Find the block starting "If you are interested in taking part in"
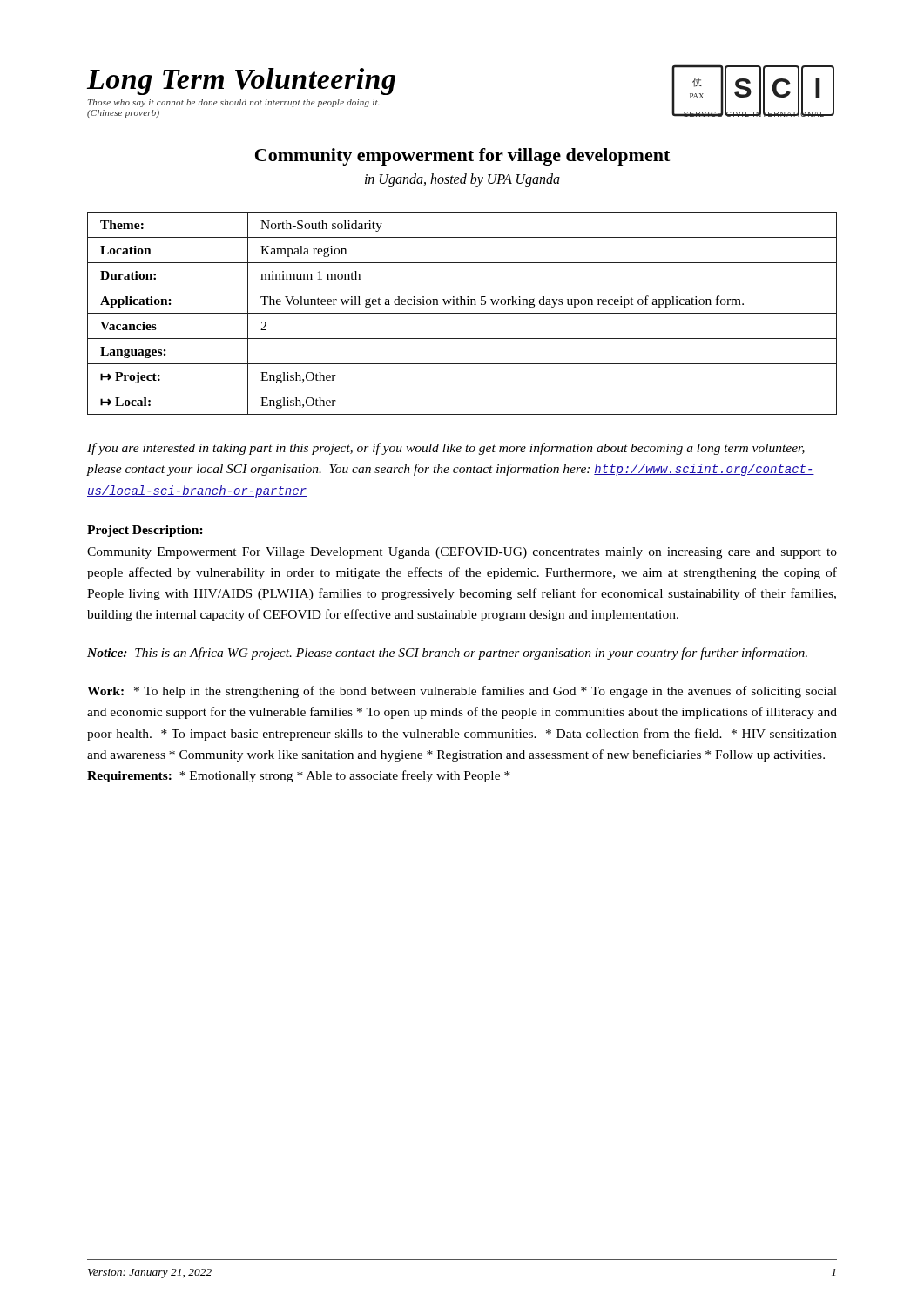Screen dimensions: 1307x924 click(450, 469)
